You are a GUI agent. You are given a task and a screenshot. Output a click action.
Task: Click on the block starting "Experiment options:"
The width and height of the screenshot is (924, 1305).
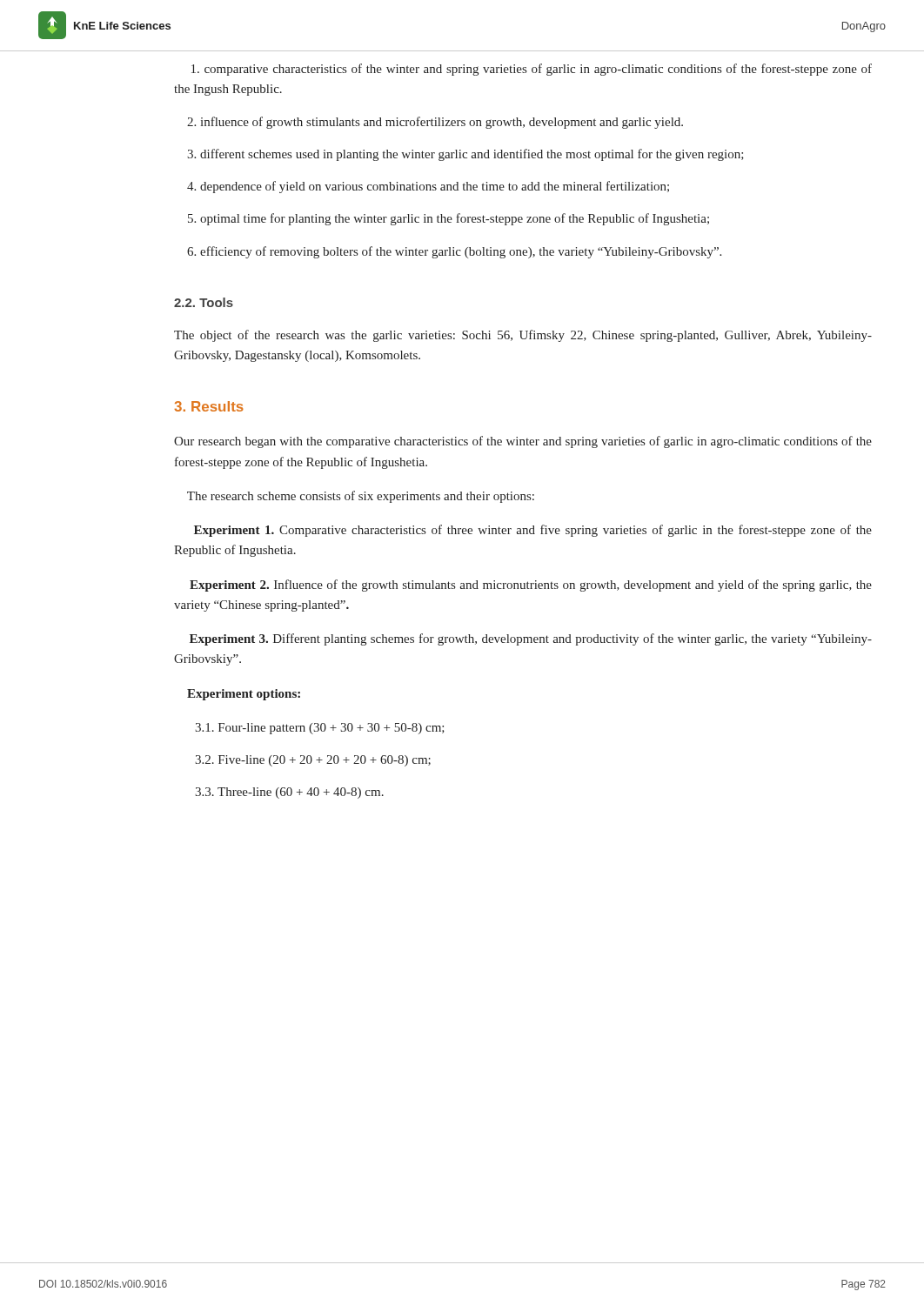coord(238,693)
